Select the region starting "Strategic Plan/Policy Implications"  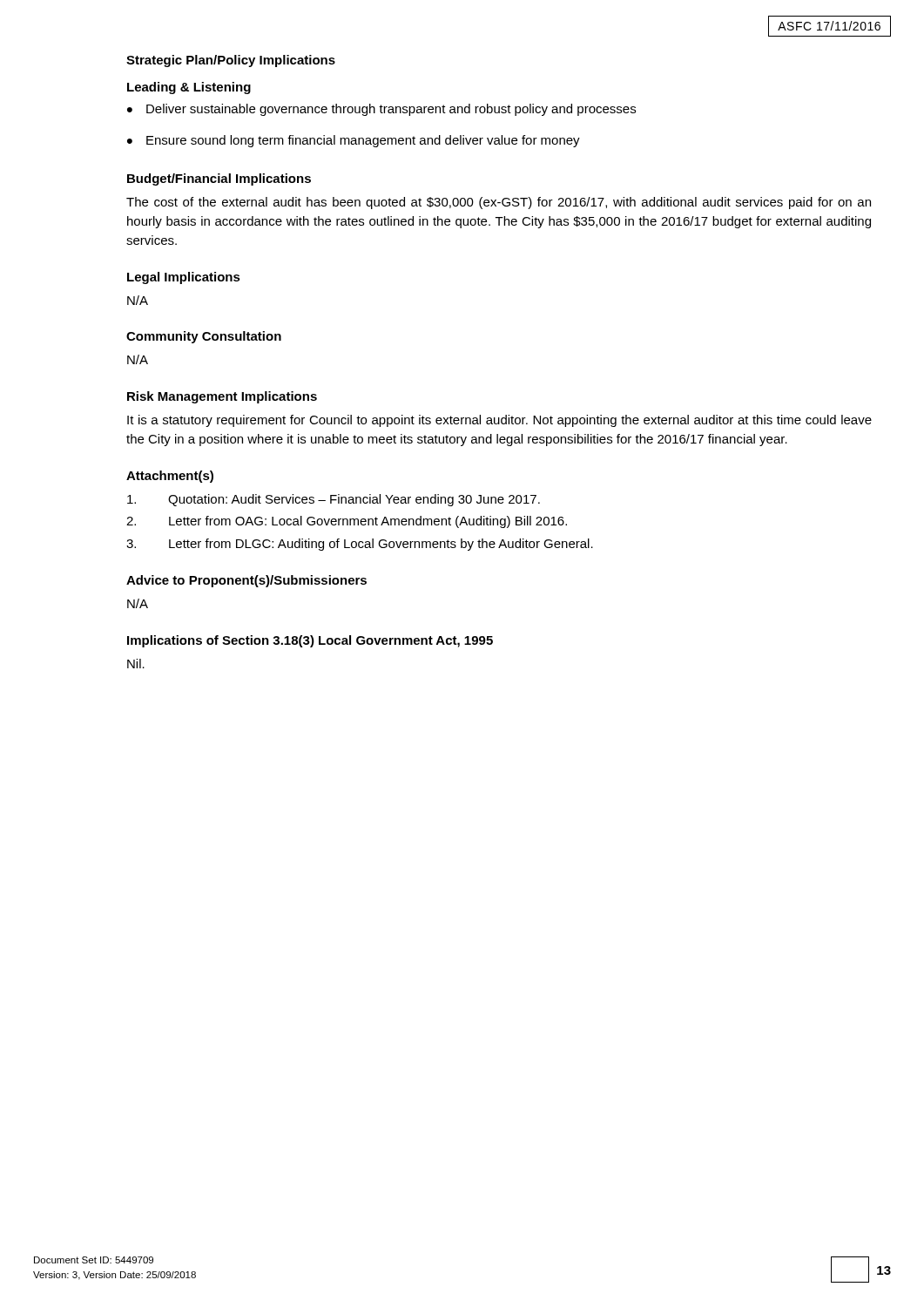[x=231, y=60]
